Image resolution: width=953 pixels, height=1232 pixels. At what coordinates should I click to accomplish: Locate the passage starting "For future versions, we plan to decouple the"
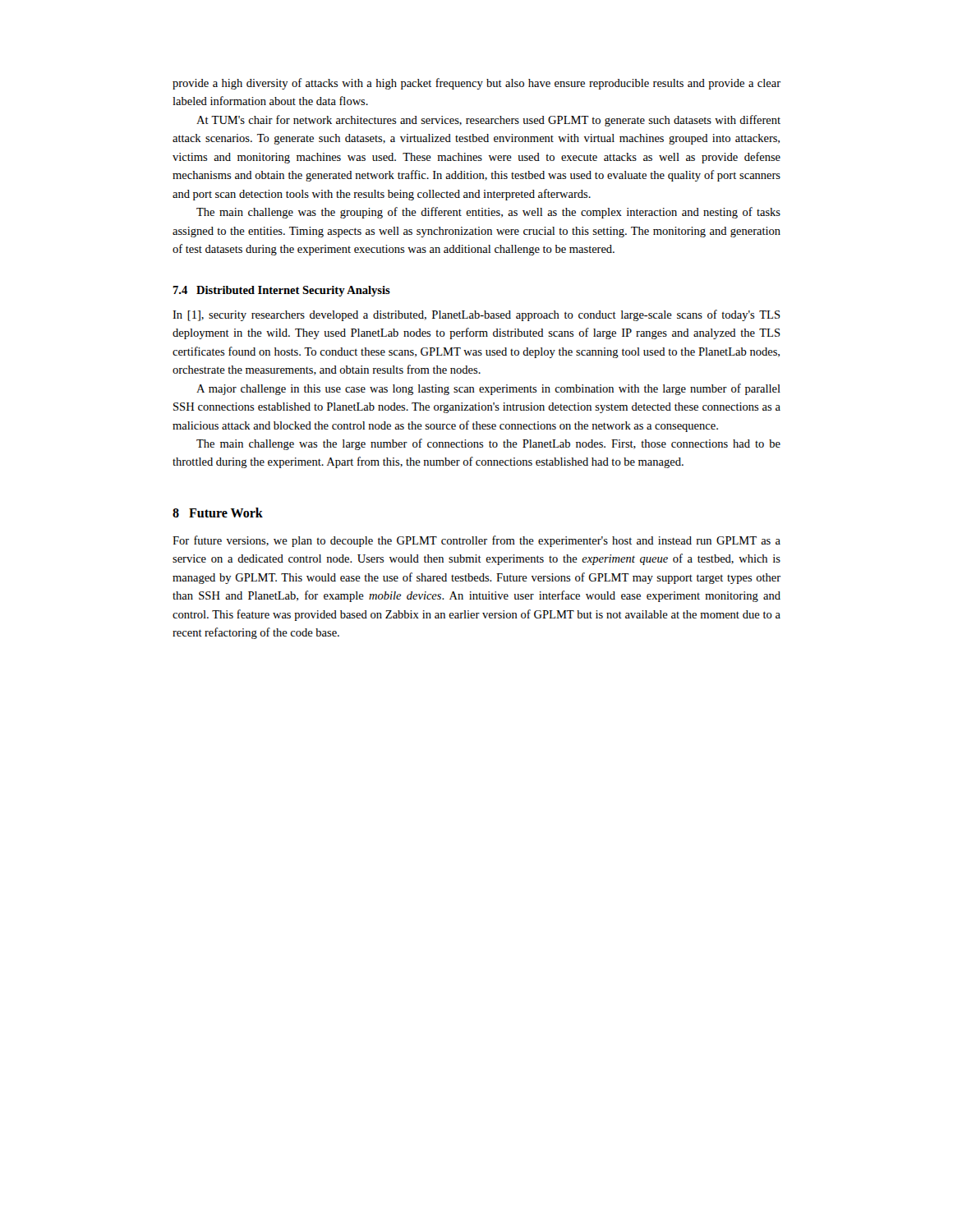(x=476, y=587)
